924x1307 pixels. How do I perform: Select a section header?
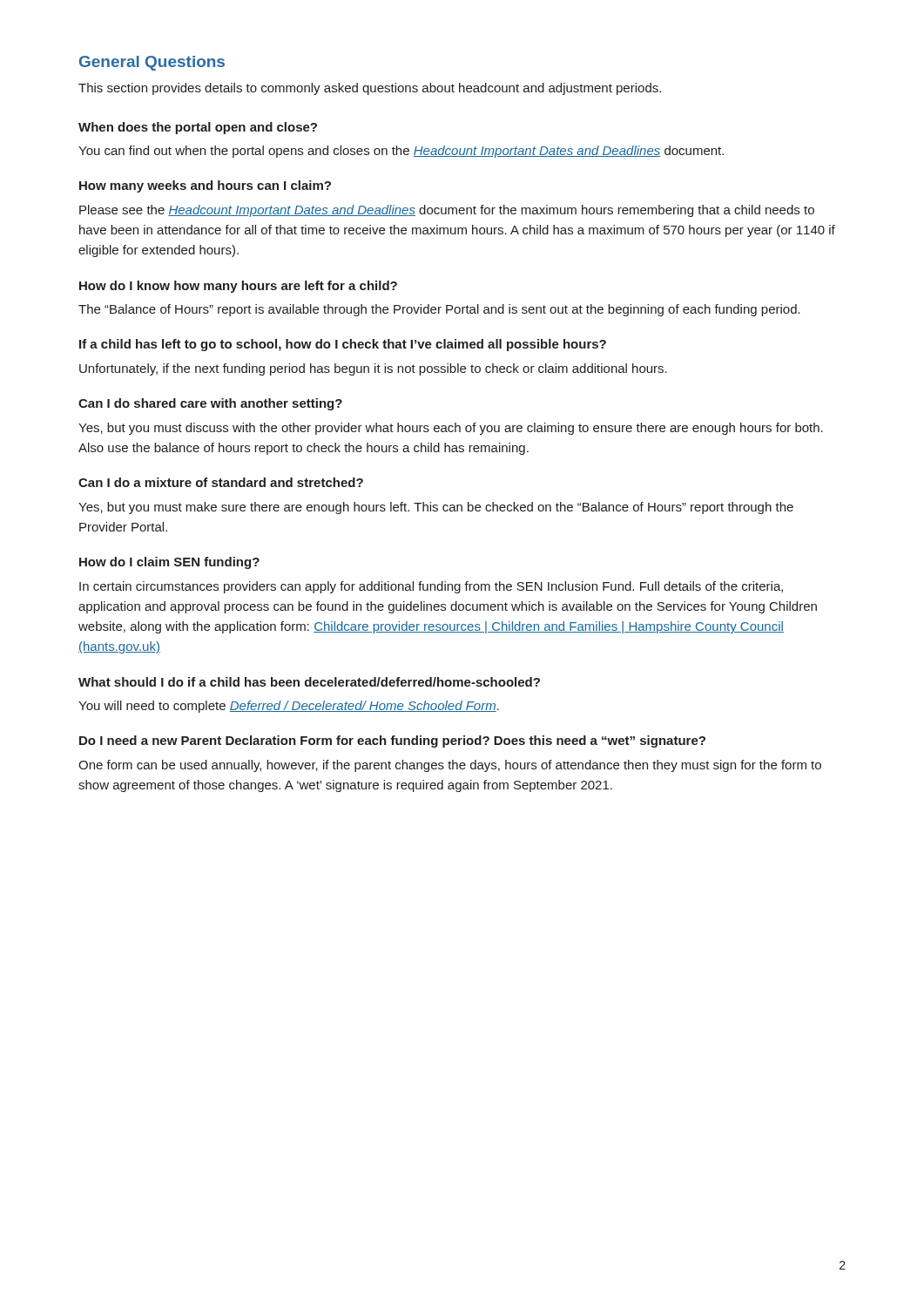[x=152, y=61]
